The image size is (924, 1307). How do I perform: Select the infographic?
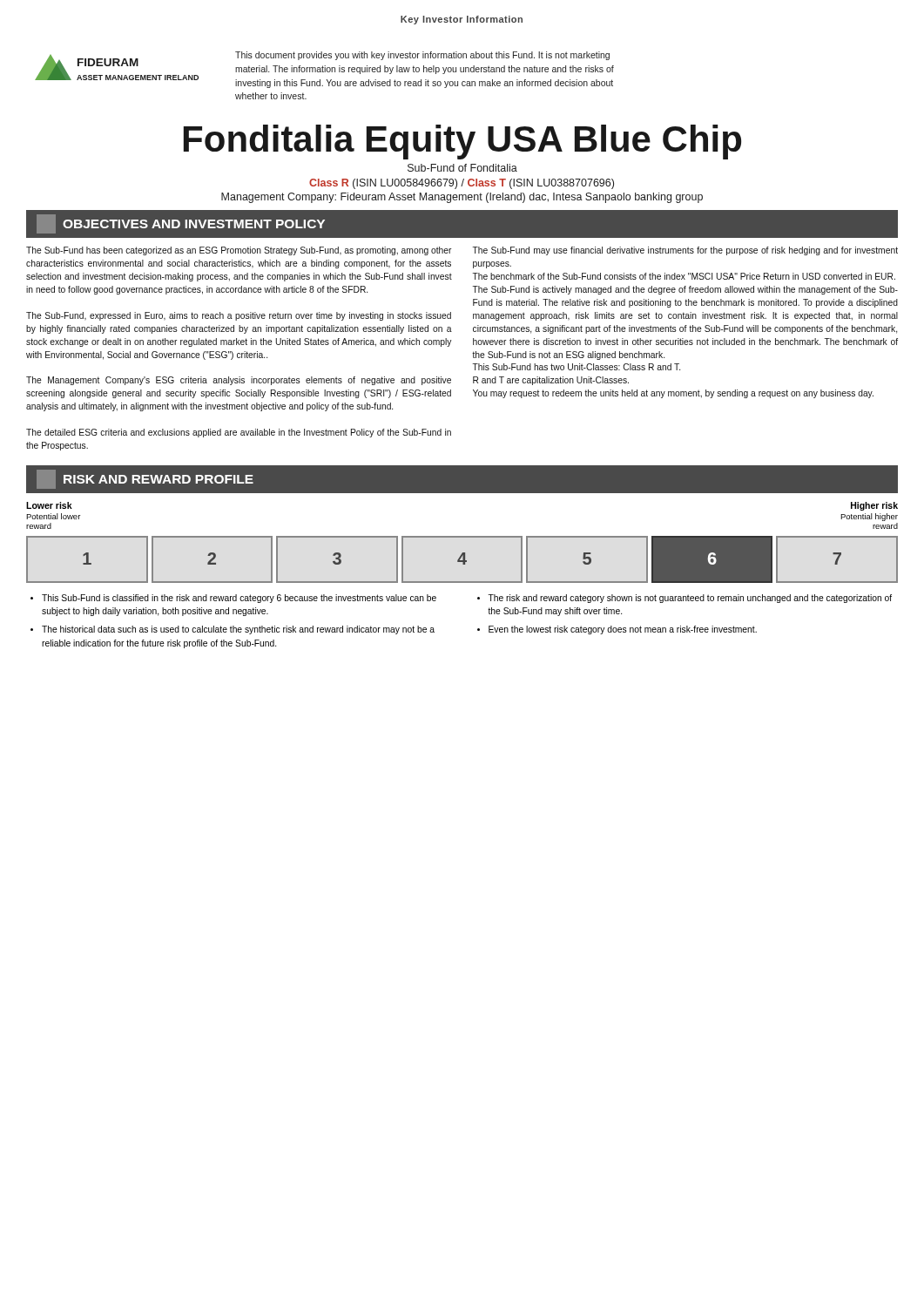(x=462, y=541)
